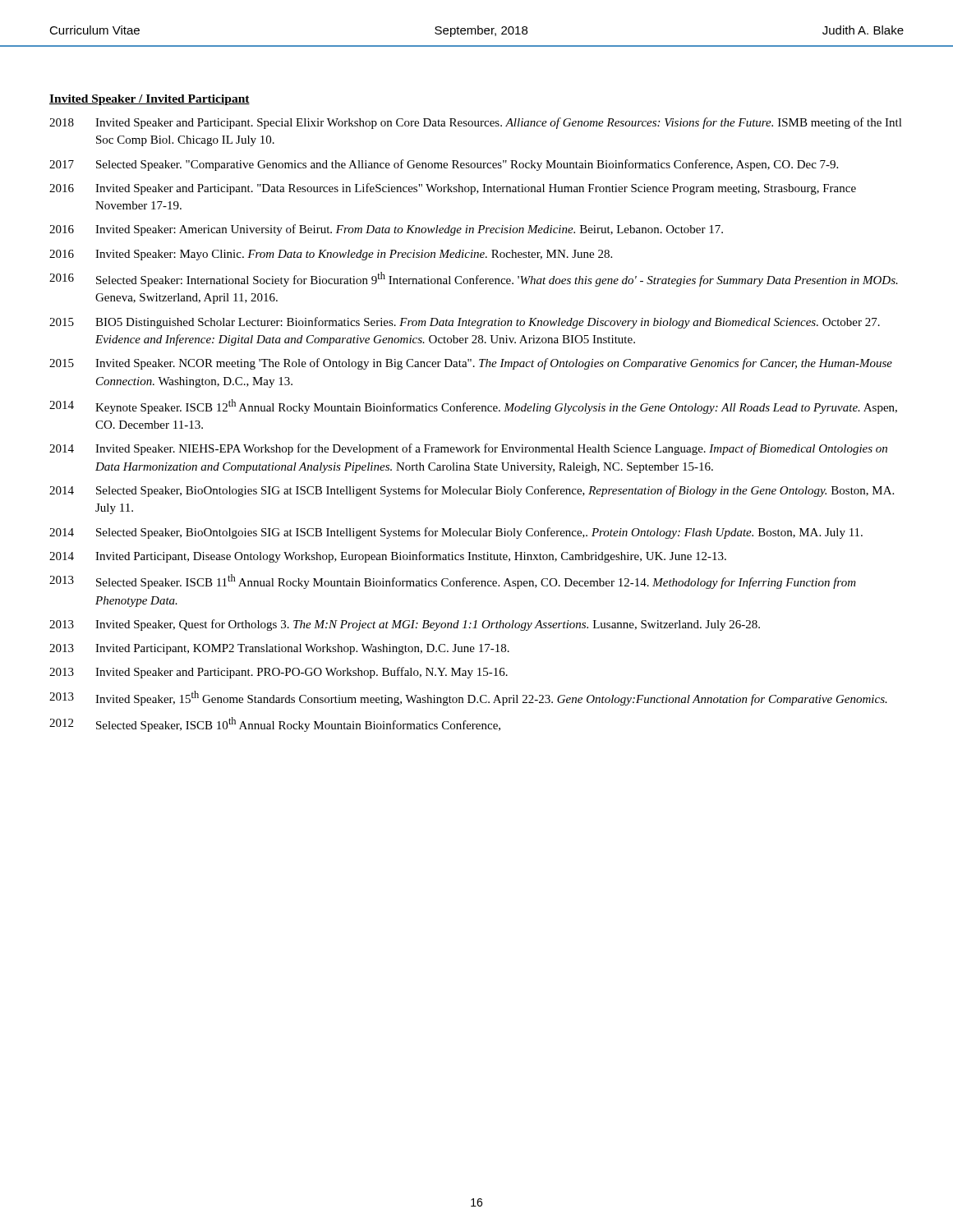
Task: Click the passage that begins "2017 Selected Speaker. "Comparative Genomics and the Alliance"
Action: coord(476,164)
